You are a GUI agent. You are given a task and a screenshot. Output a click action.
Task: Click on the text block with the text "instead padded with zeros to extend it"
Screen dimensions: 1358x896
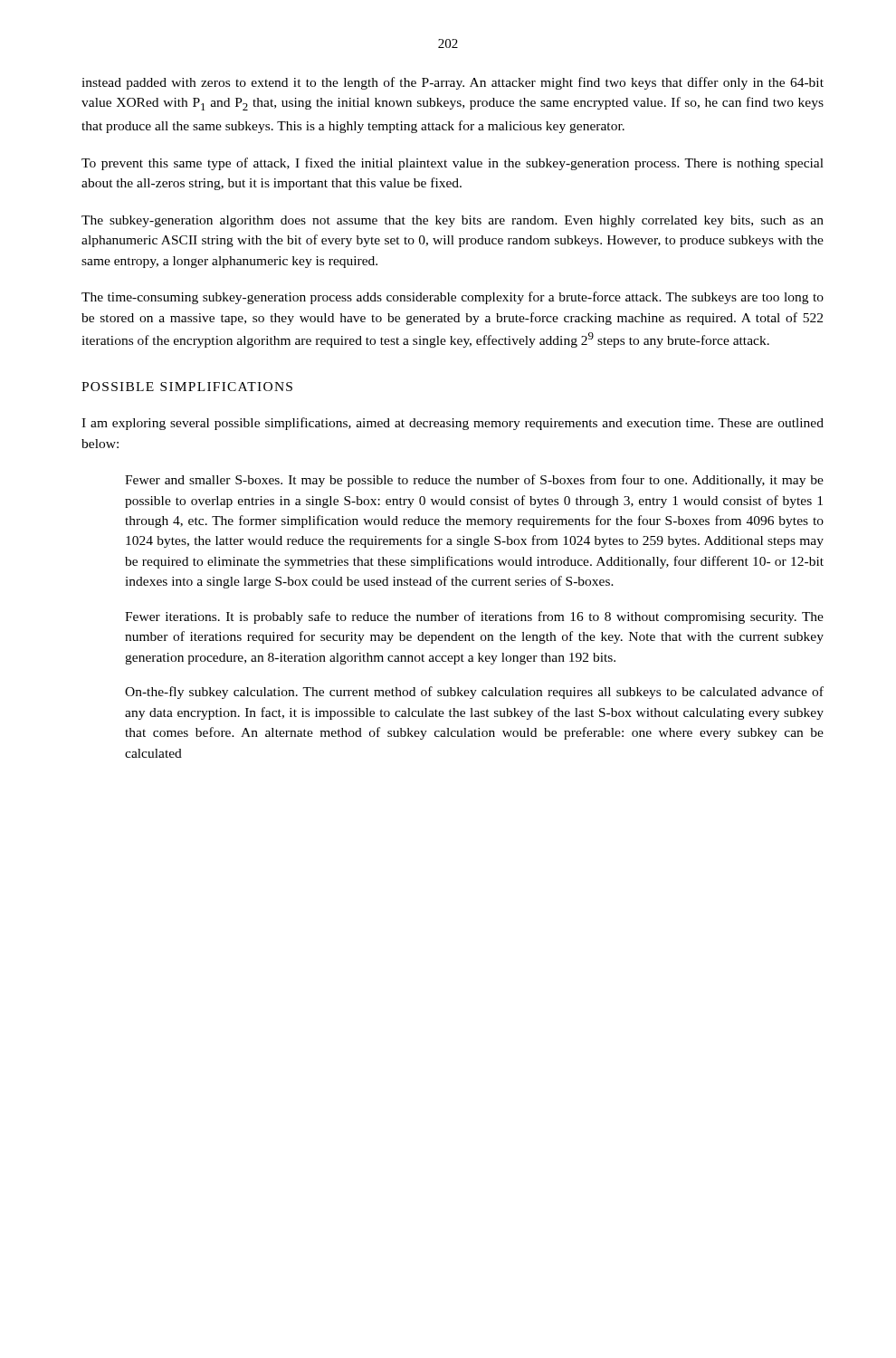tap(453, 104)
